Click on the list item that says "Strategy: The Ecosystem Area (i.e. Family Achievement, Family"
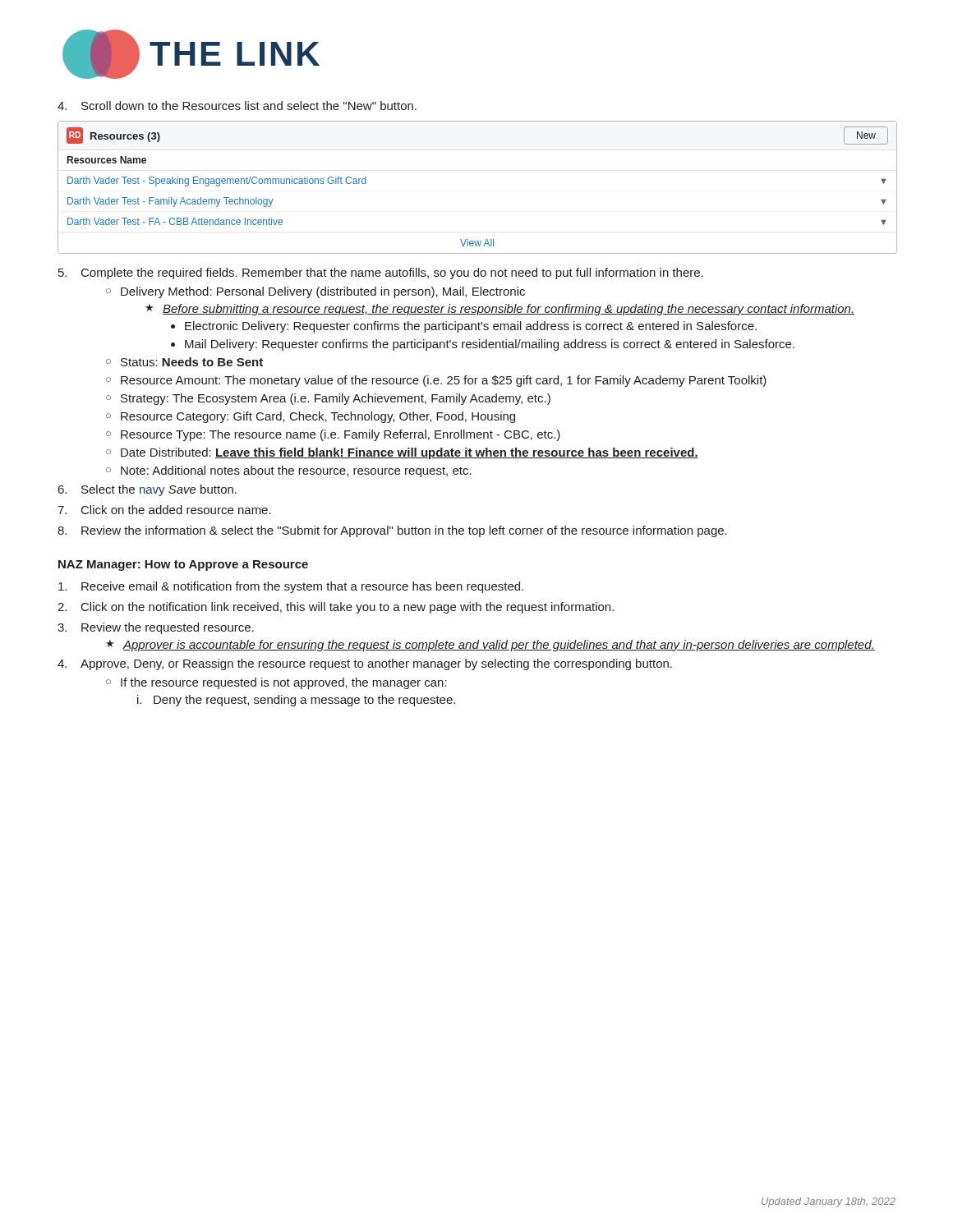This screenshot has width=953, height=1232. 335,398
